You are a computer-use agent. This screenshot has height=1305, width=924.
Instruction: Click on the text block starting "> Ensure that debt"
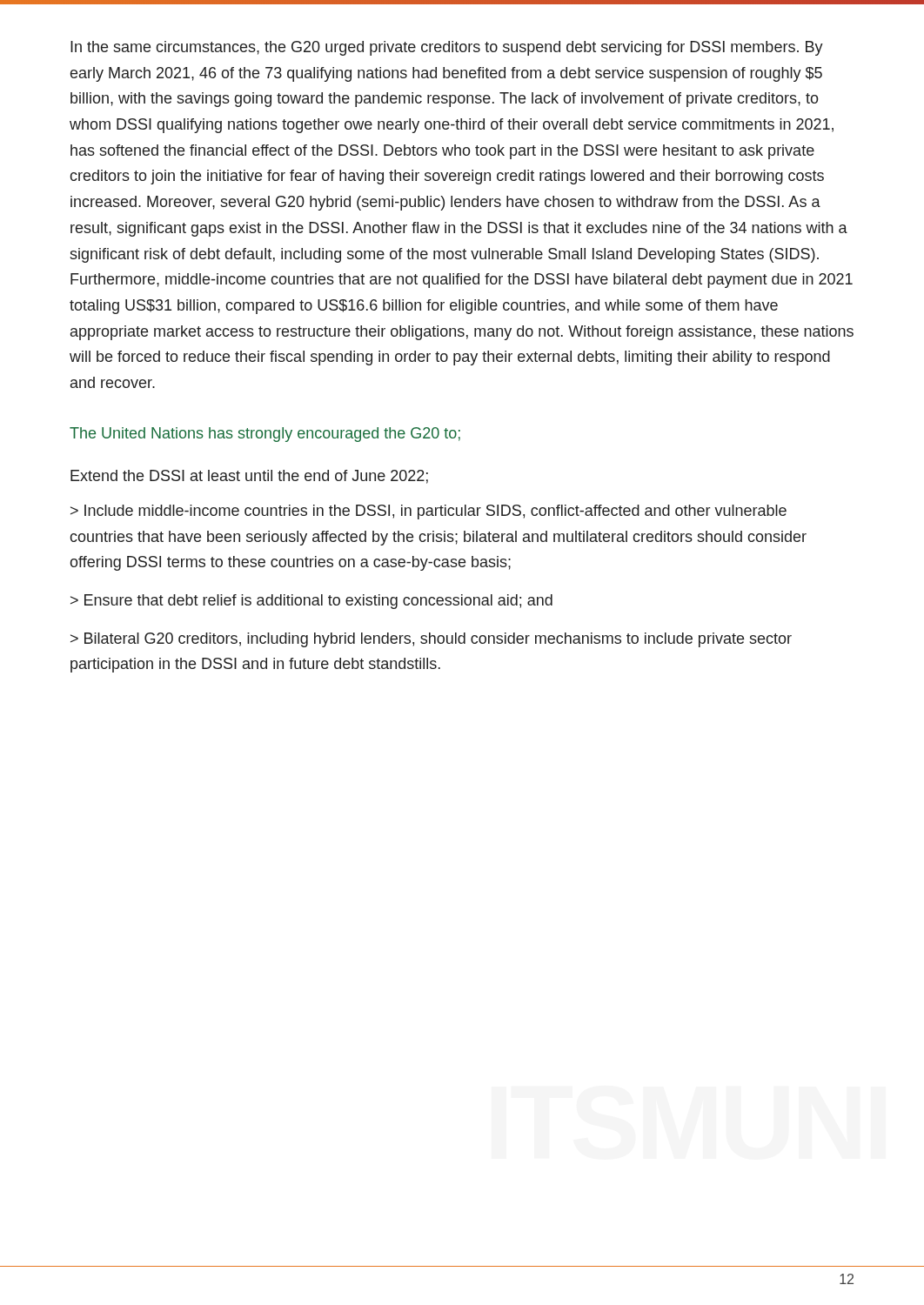pyautogui.click(x=311, y=600)
